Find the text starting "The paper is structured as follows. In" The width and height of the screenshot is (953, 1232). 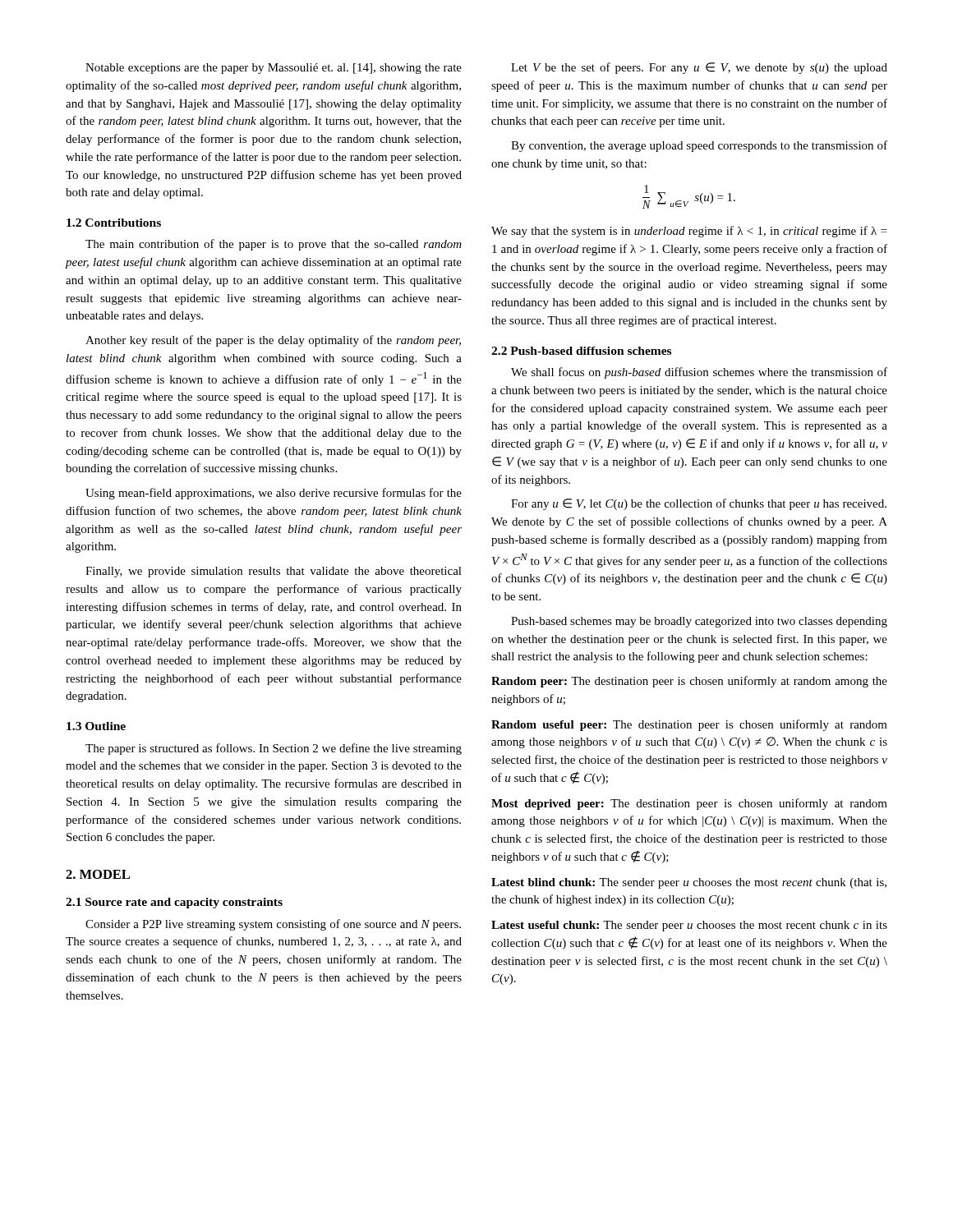click(x=264, y=793)
